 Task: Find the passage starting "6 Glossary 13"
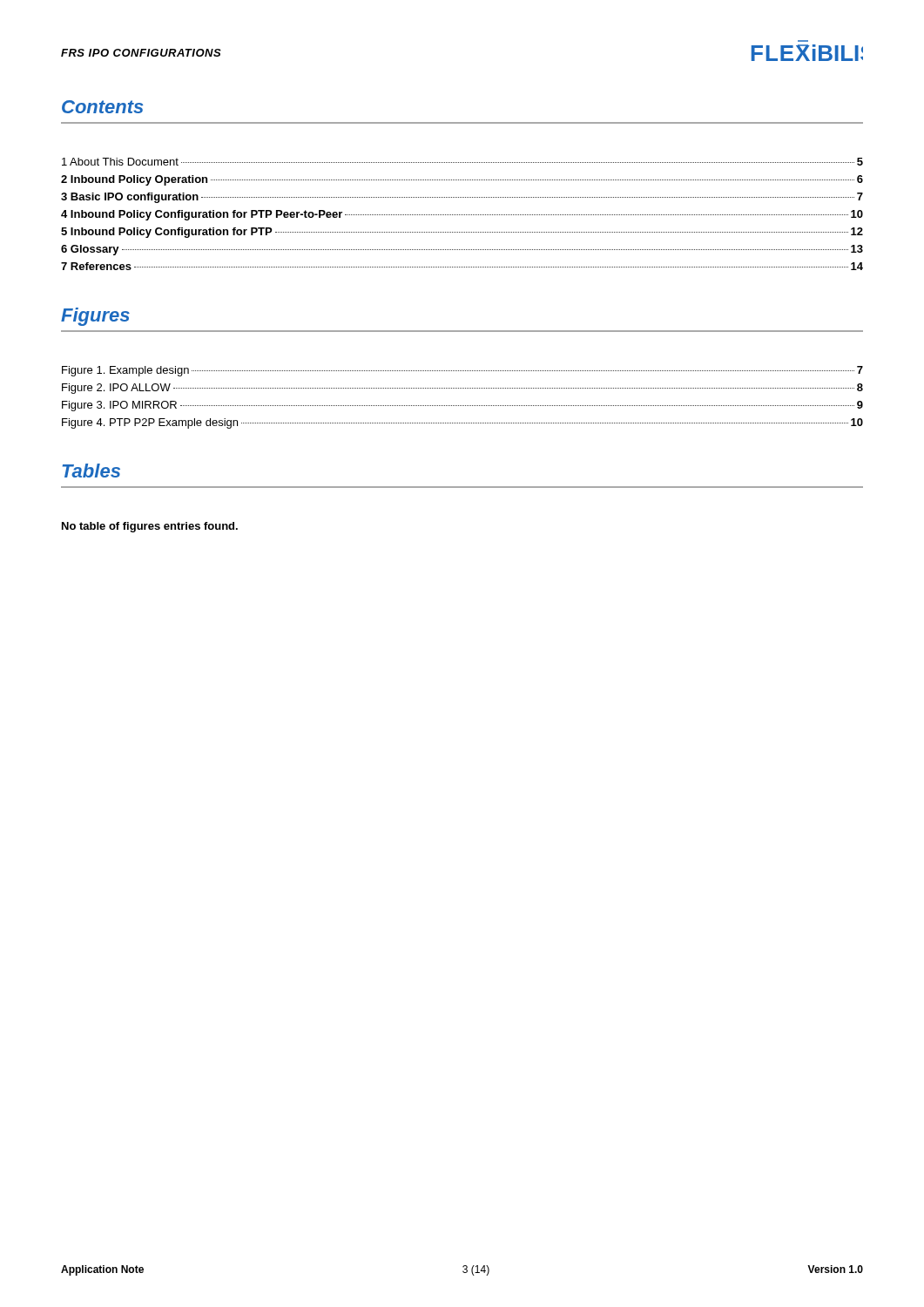[462, 249]
